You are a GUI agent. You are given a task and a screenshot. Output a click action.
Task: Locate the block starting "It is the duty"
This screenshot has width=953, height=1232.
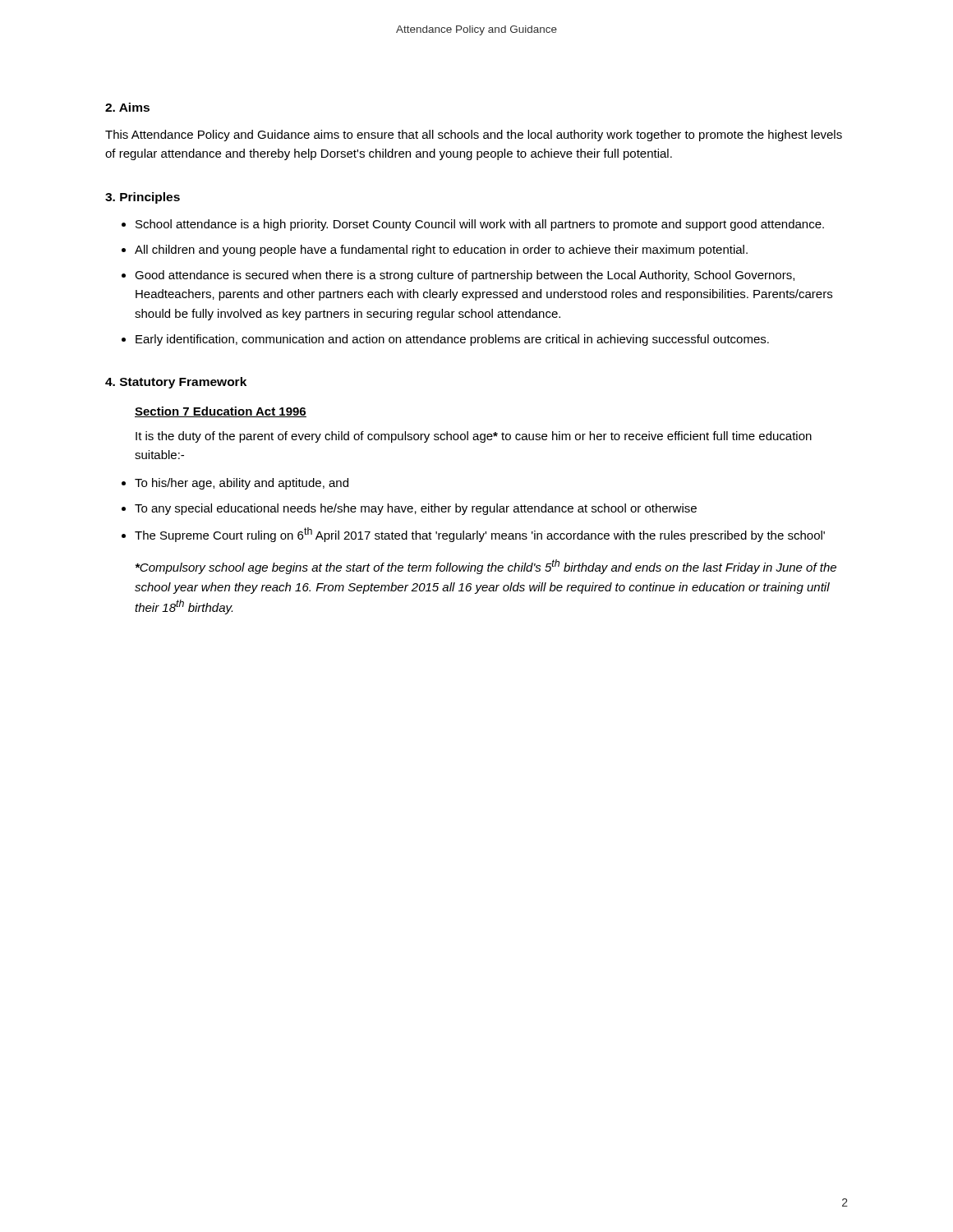pyautogui.click(x=473, y=445)
